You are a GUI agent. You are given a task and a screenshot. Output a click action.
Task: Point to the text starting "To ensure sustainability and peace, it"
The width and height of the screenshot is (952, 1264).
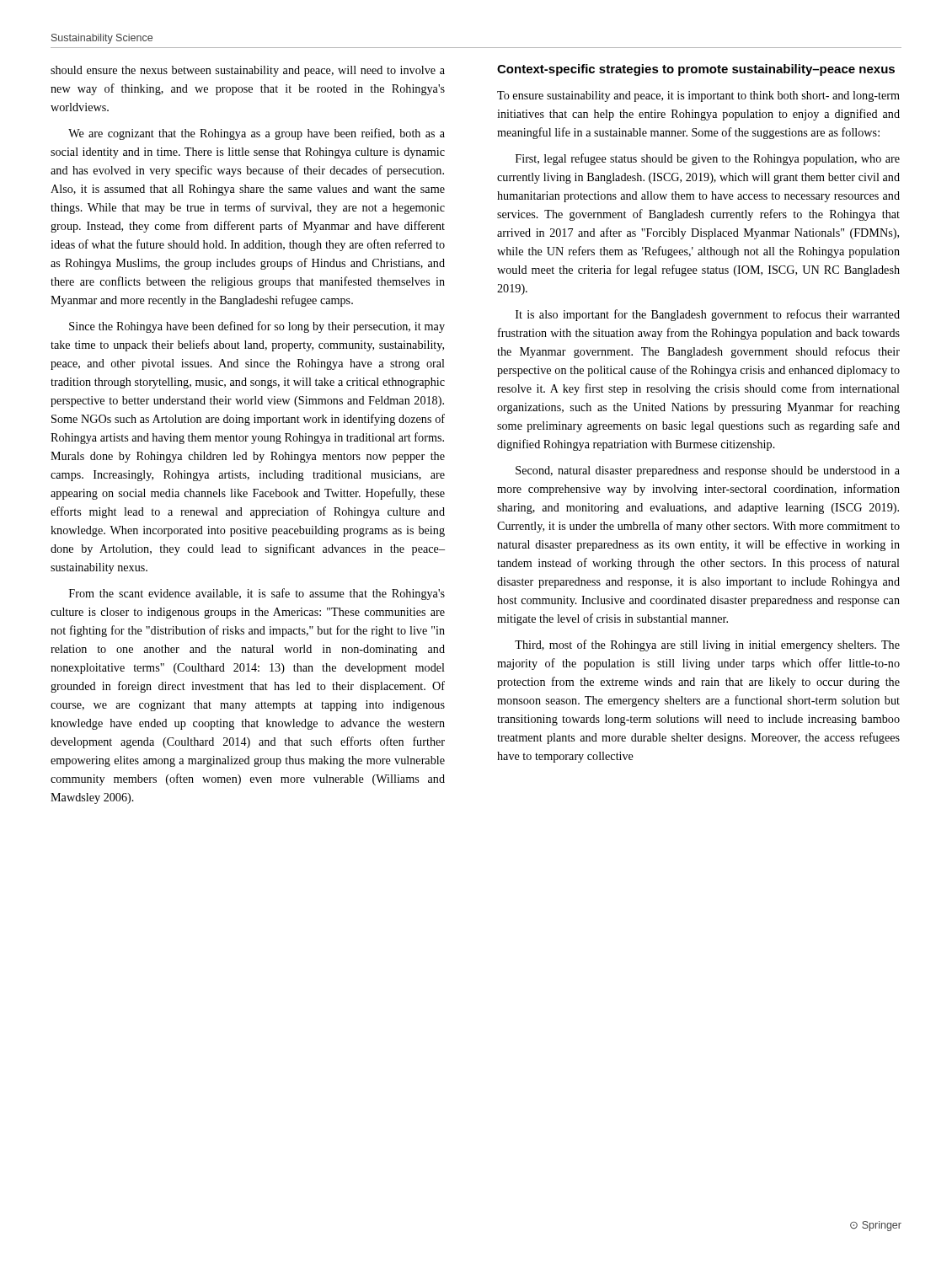point(698,426)
